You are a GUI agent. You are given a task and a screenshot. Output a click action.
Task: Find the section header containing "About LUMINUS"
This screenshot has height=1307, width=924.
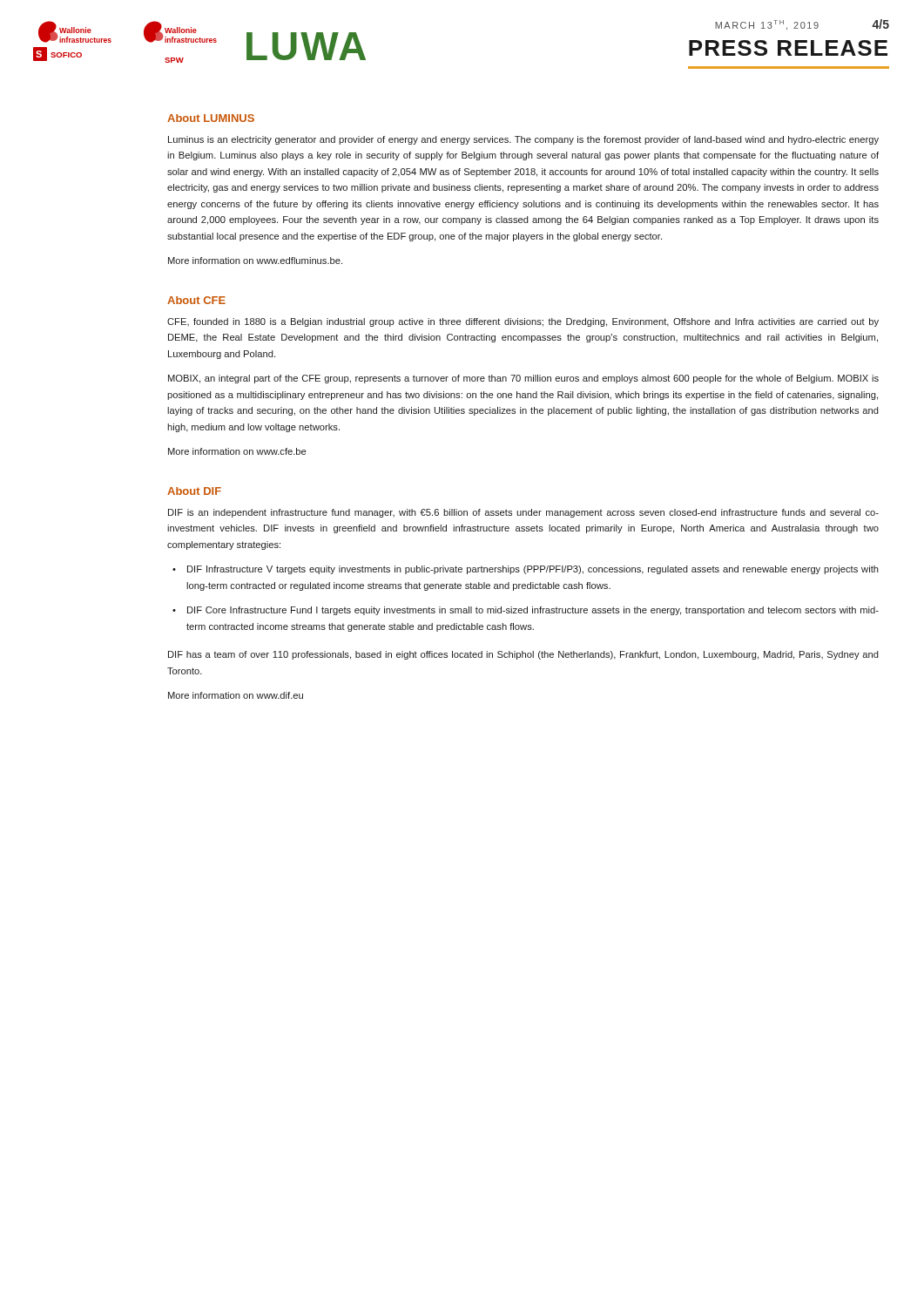point(211,118)
